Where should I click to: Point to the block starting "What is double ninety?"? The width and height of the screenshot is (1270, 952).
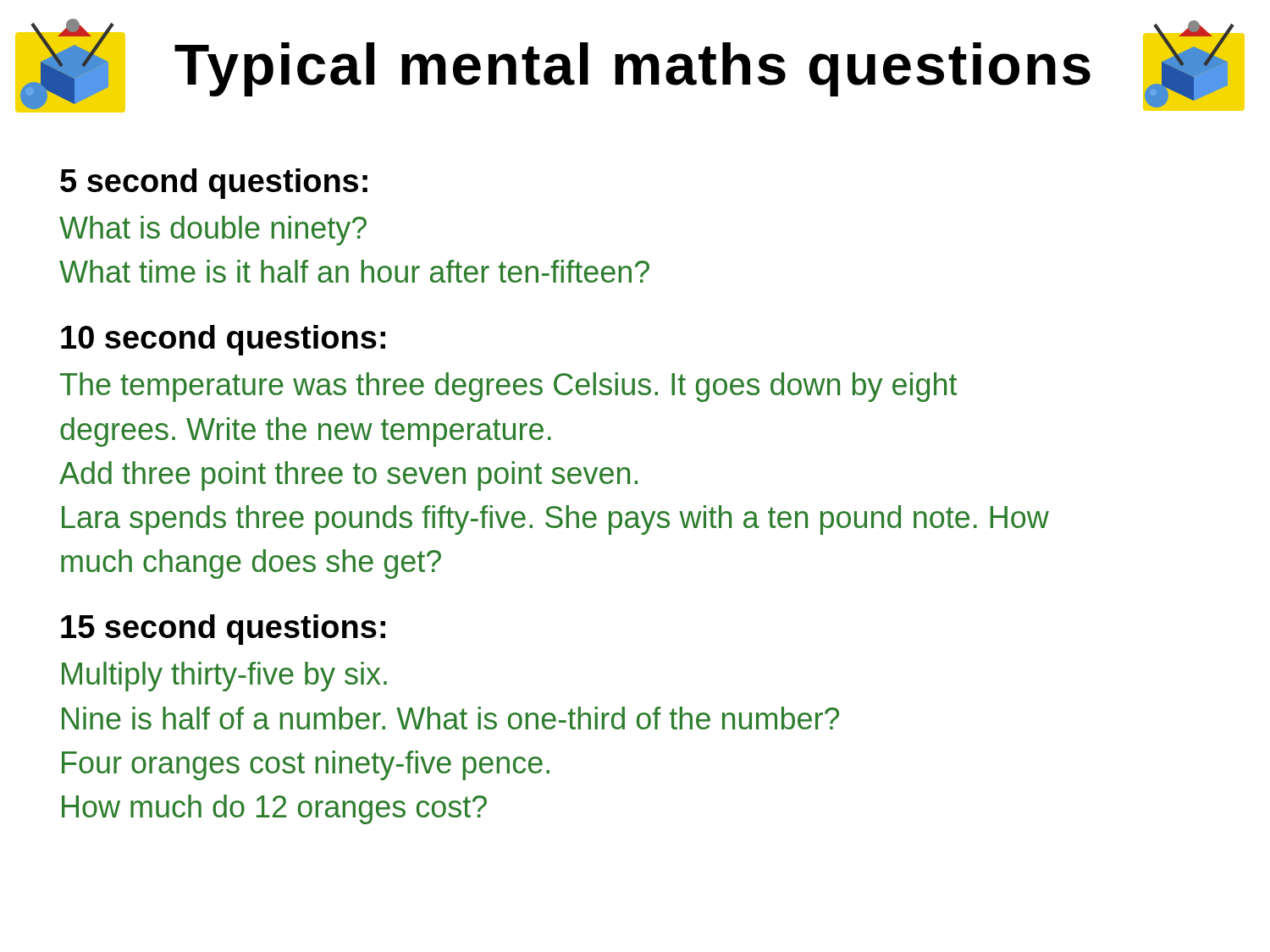pyautogui.click(x=213, y=228)
